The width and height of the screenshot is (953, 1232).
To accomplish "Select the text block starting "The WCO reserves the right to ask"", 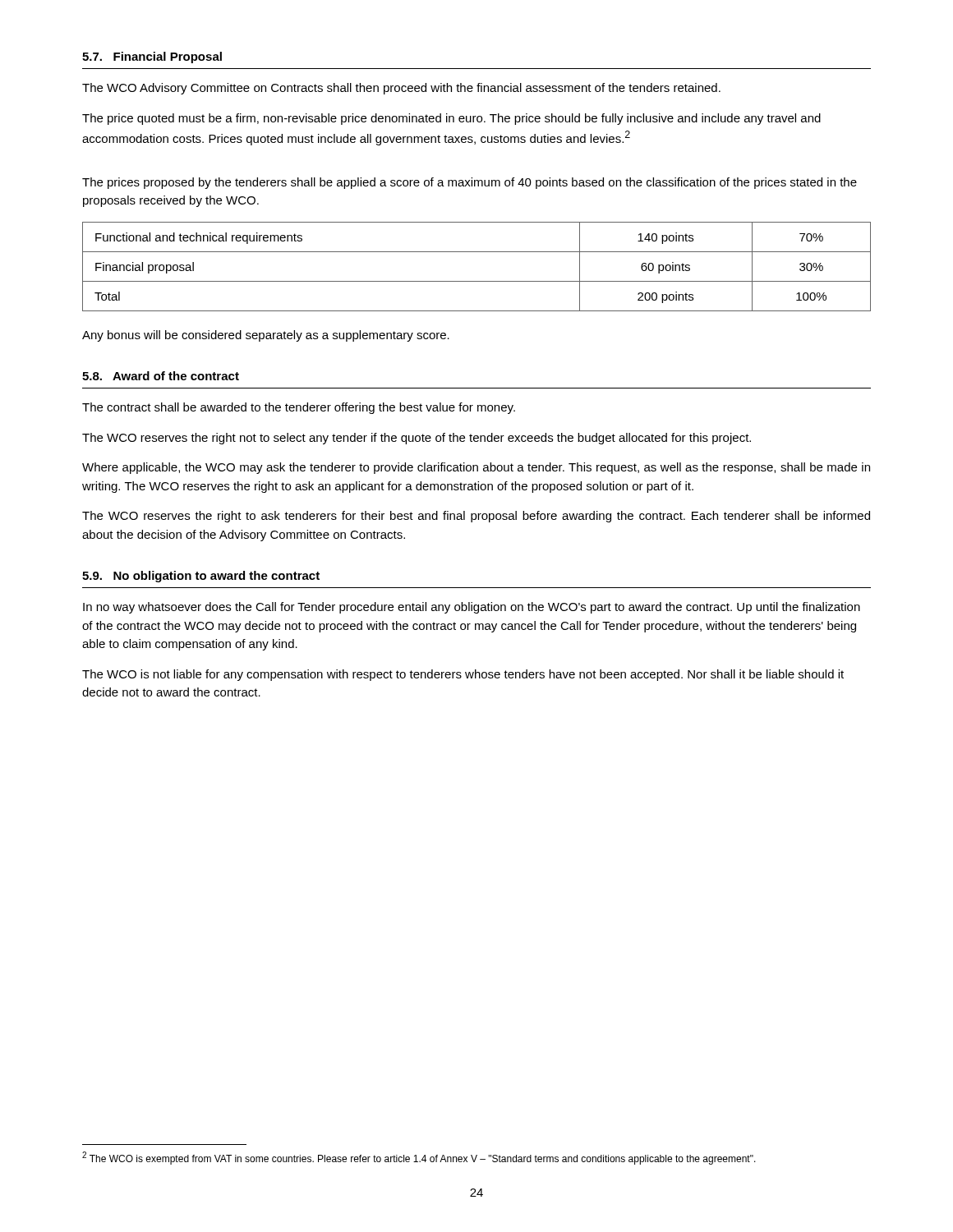I will pyautogui.click(x=476, y=525).
